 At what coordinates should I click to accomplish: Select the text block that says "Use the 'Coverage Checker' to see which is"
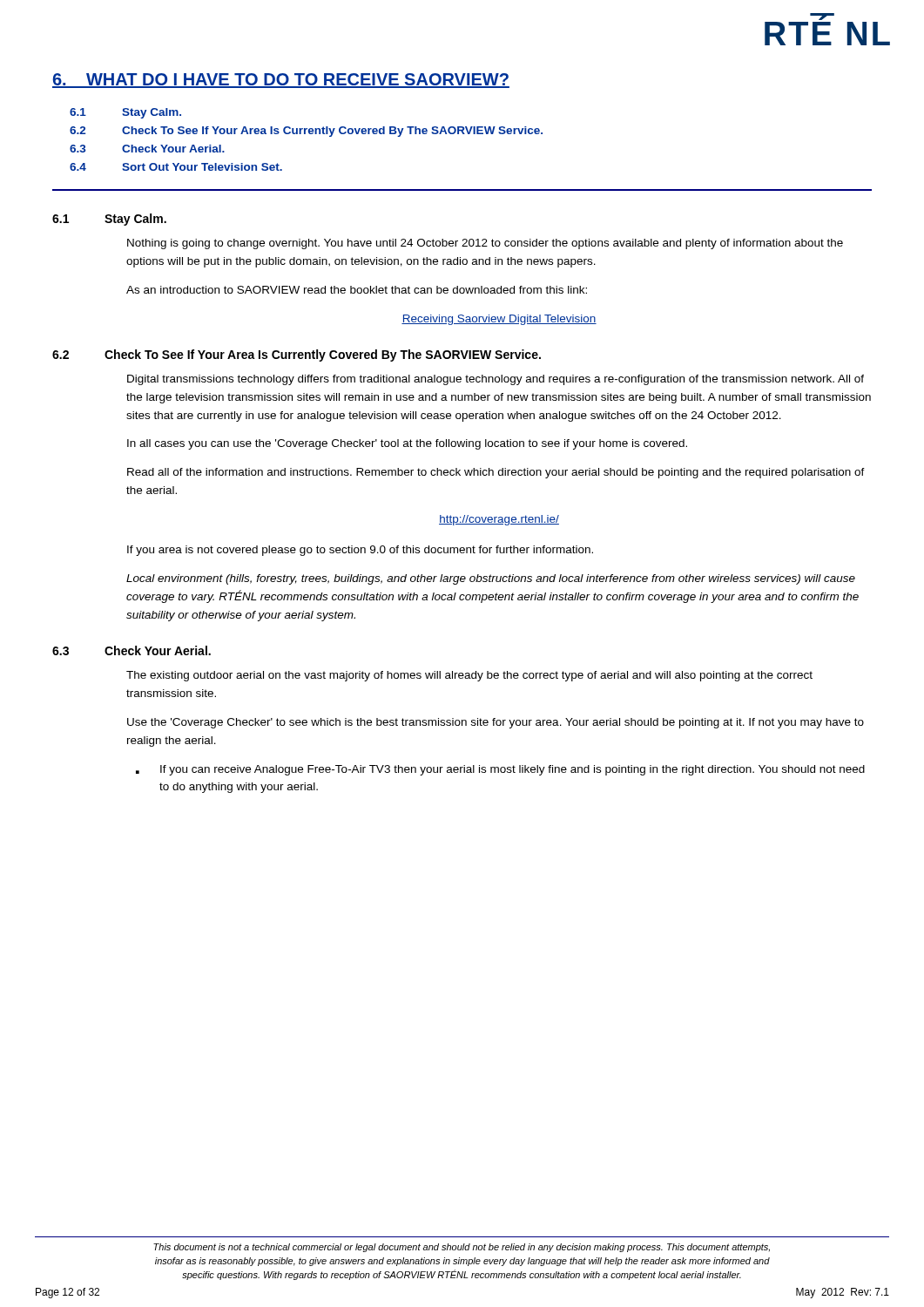tap(495, 731)
